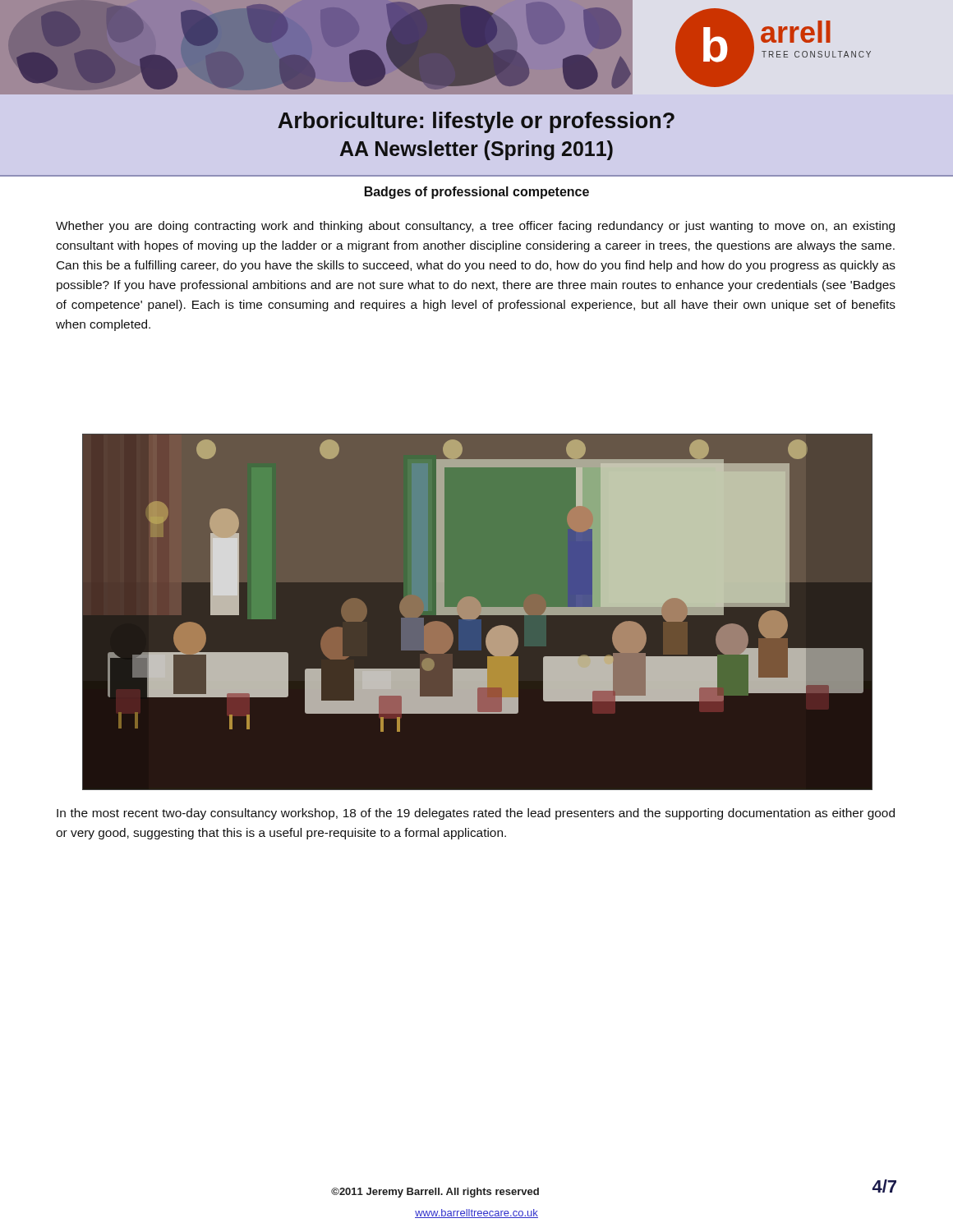The width and height of the screenshot is (953, 1232).
Task: Find the text block with the text "In the most"
Action: pos(476,823)
